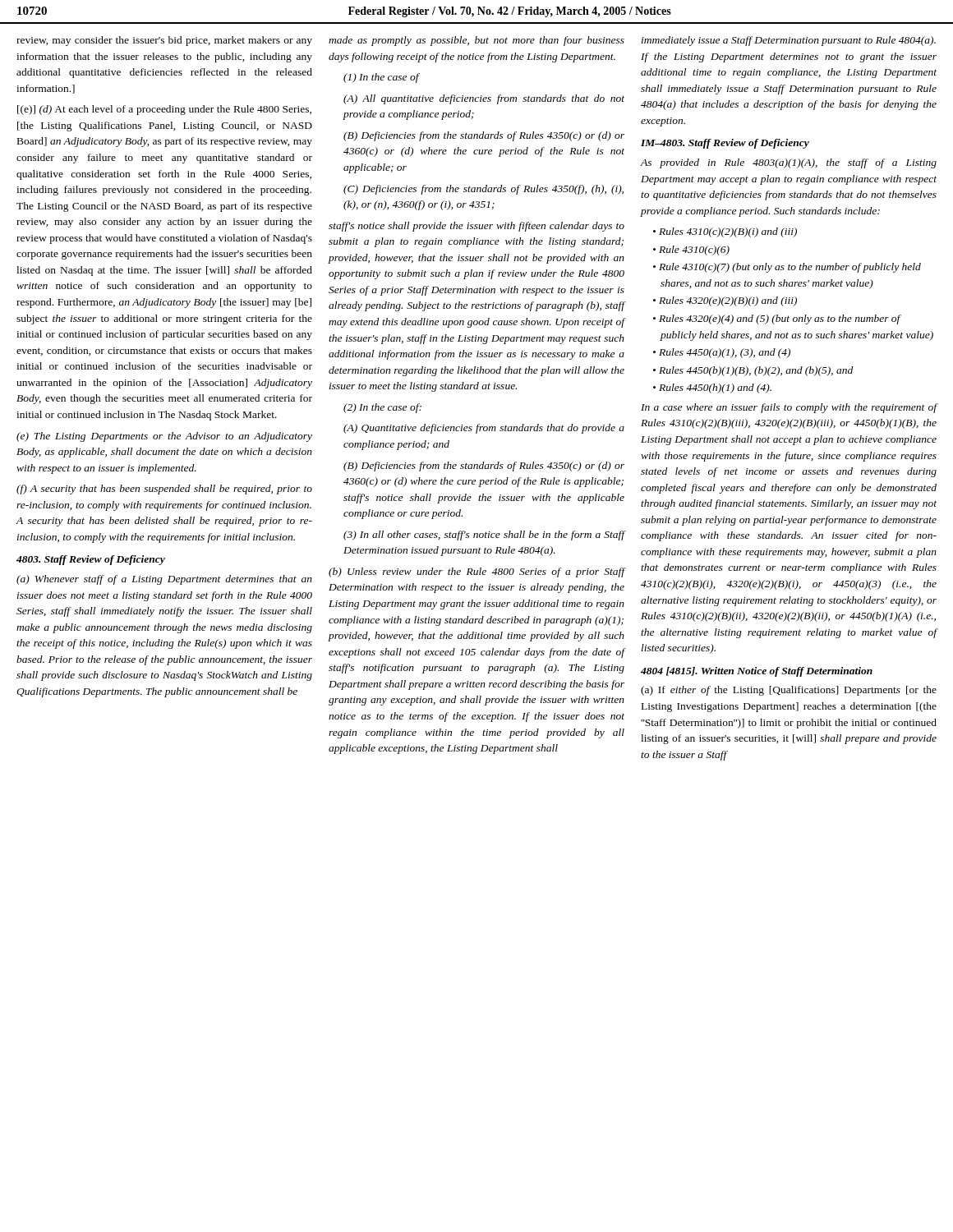Locate the block of text that opens with "In a case where an issuer fails"
Viewport: 953px width, 1232px height.
789,528
